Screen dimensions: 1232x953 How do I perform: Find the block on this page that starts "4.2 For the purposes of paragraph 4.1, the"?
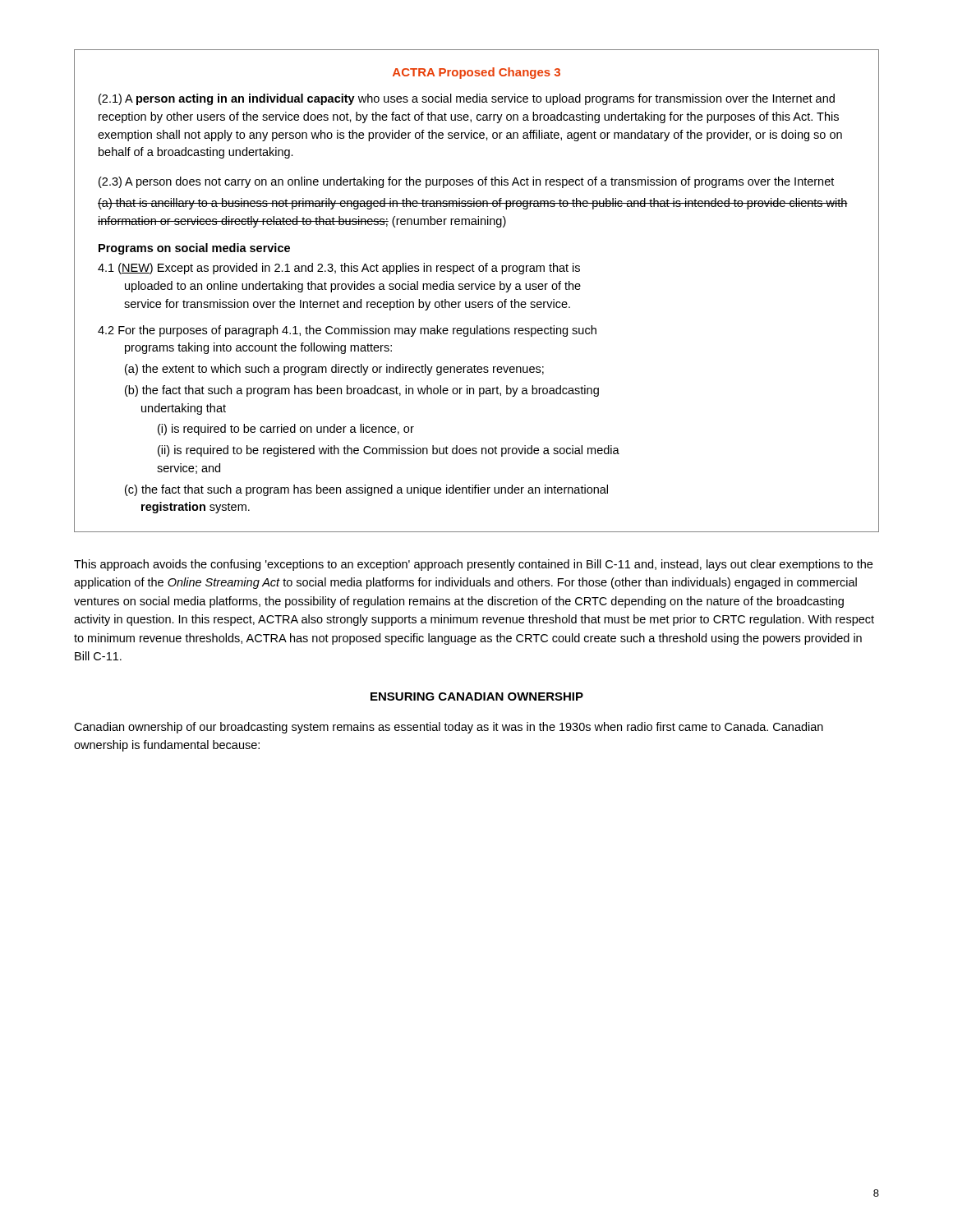pyautogui.click(x=476, y=340)
